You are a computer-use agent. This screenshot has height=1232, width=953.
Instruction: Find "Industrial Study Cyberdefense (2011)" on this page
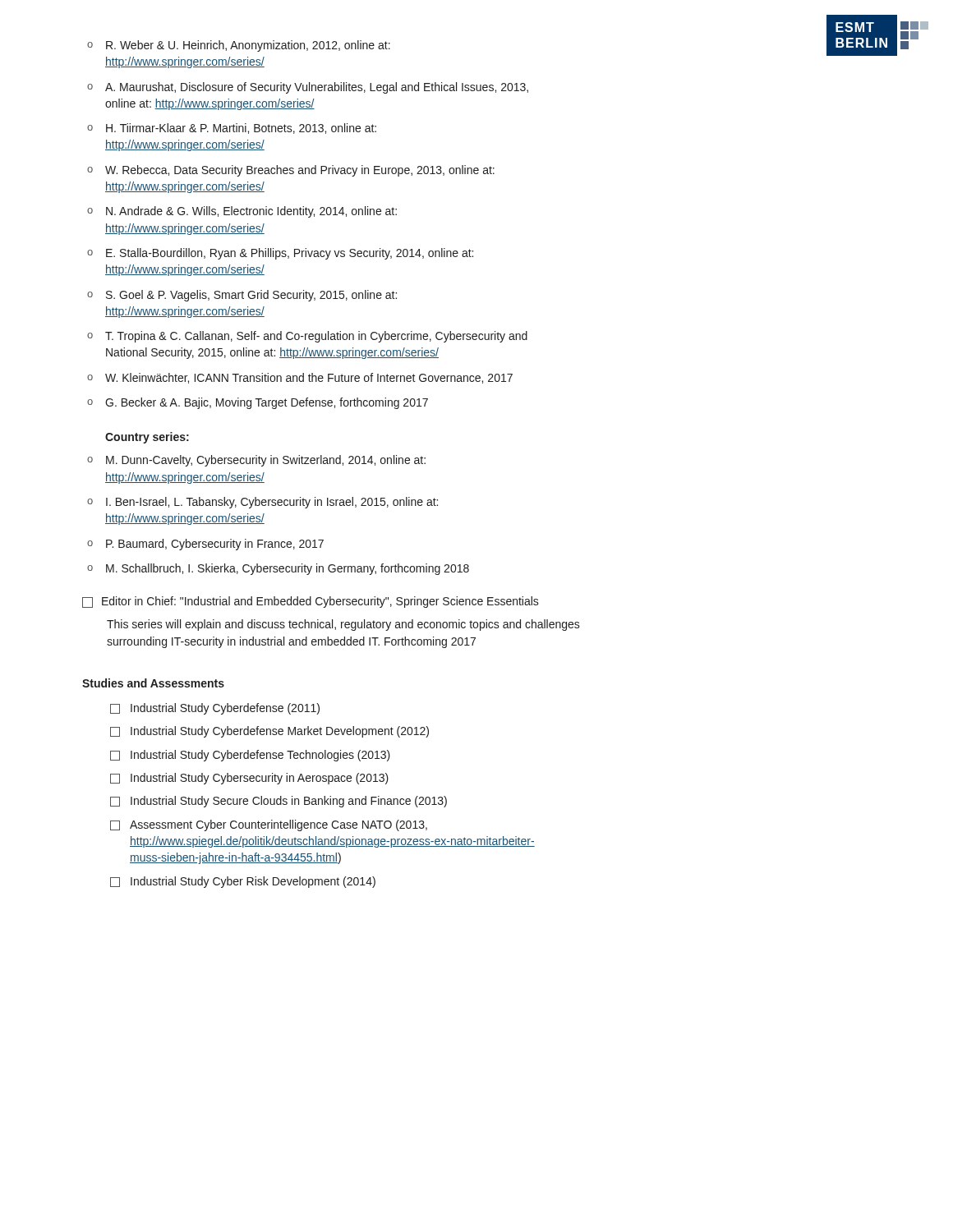click(x=215, y=709)
